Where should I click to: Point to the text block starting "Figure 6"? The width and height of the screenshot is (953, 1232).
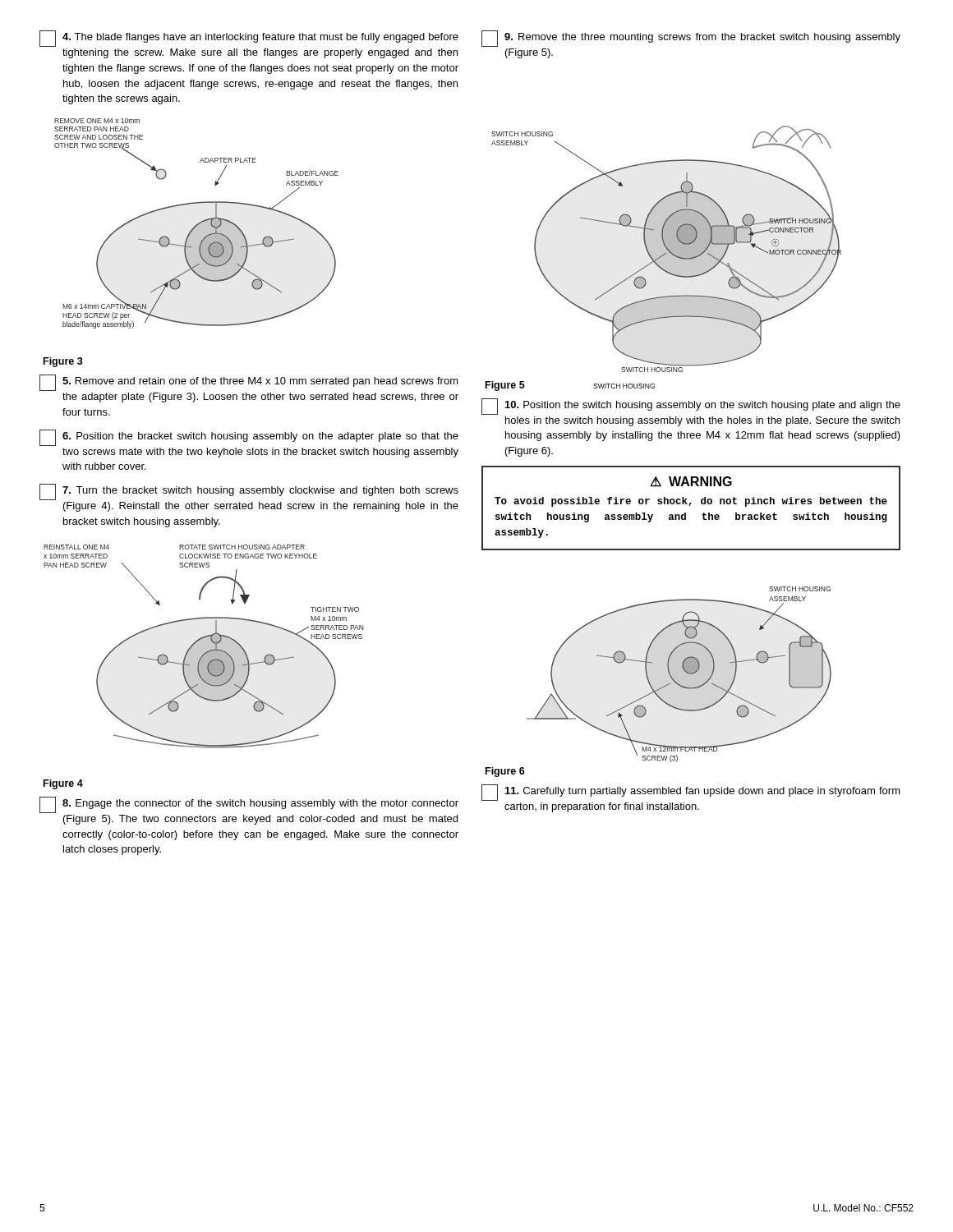pyautogui.click(x=505, y=771)
